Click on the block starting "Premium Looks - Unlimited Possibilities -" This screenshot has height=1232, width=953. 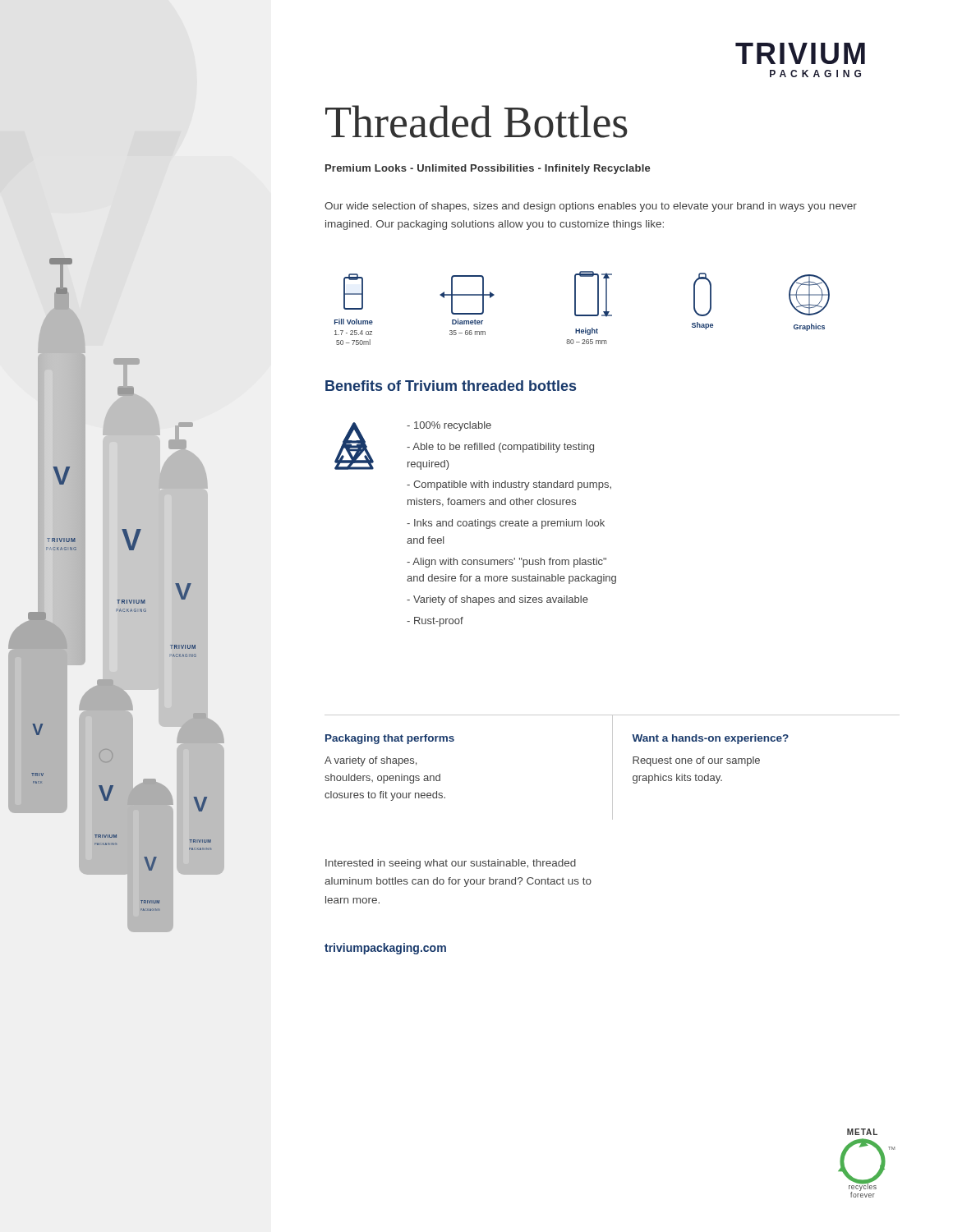click(x=488, y=168)
